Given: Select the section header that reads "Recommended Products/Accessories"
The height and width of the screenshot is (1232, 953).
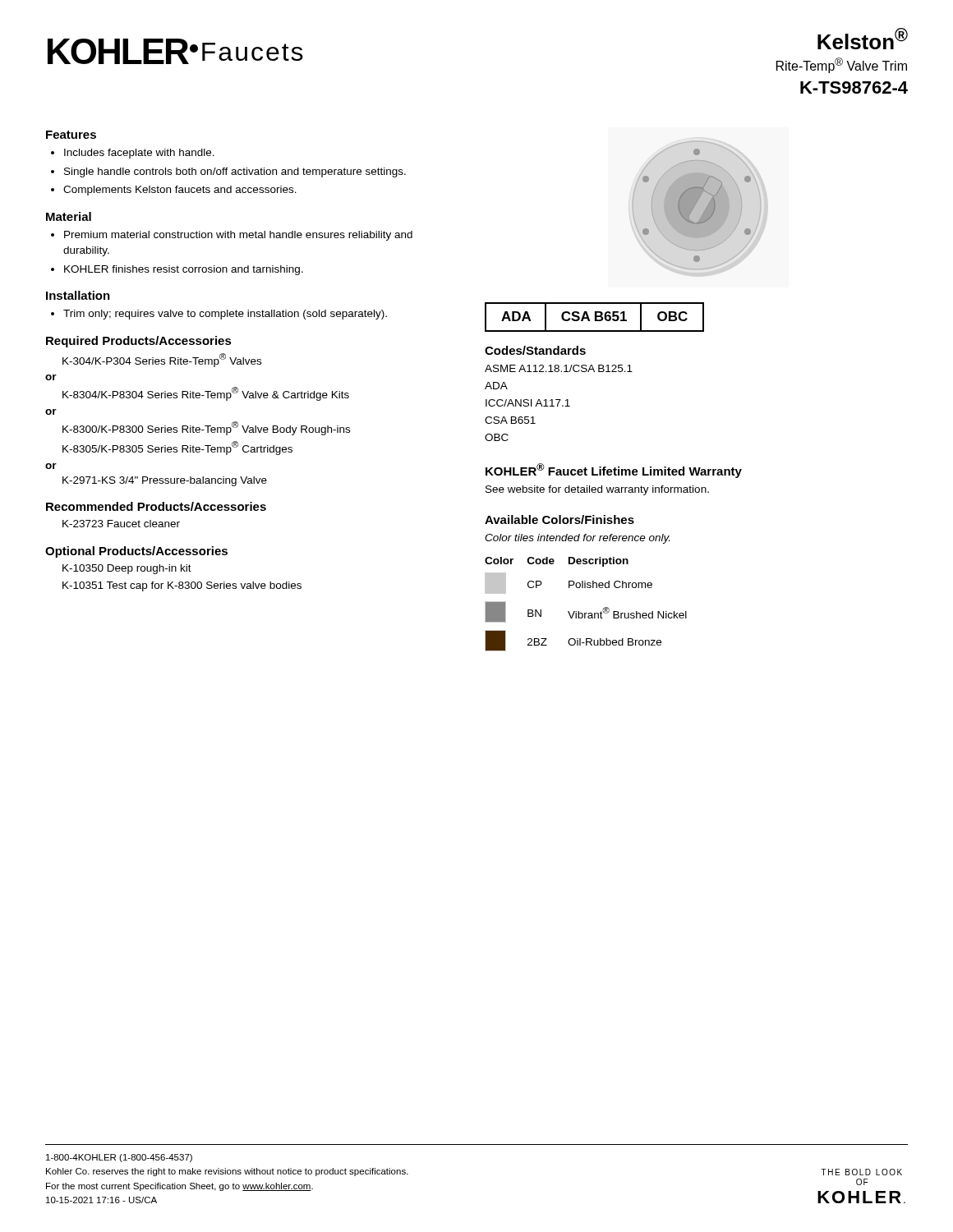Looking at the screenshot, I should [x=156, y=507].
